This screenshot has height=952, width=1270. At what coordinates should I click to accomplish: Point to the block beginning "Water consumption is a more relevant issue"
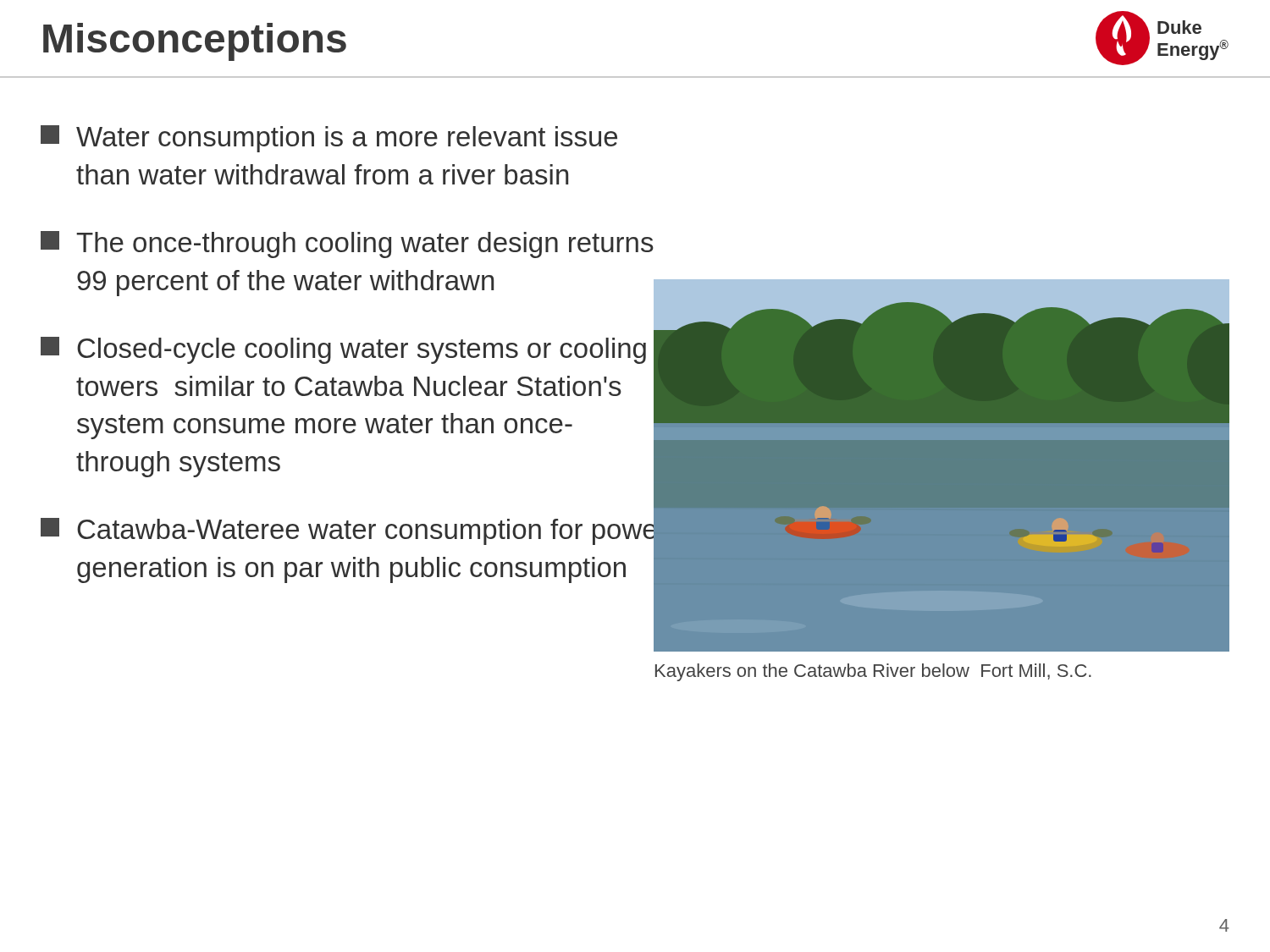(x=354, y=156)
